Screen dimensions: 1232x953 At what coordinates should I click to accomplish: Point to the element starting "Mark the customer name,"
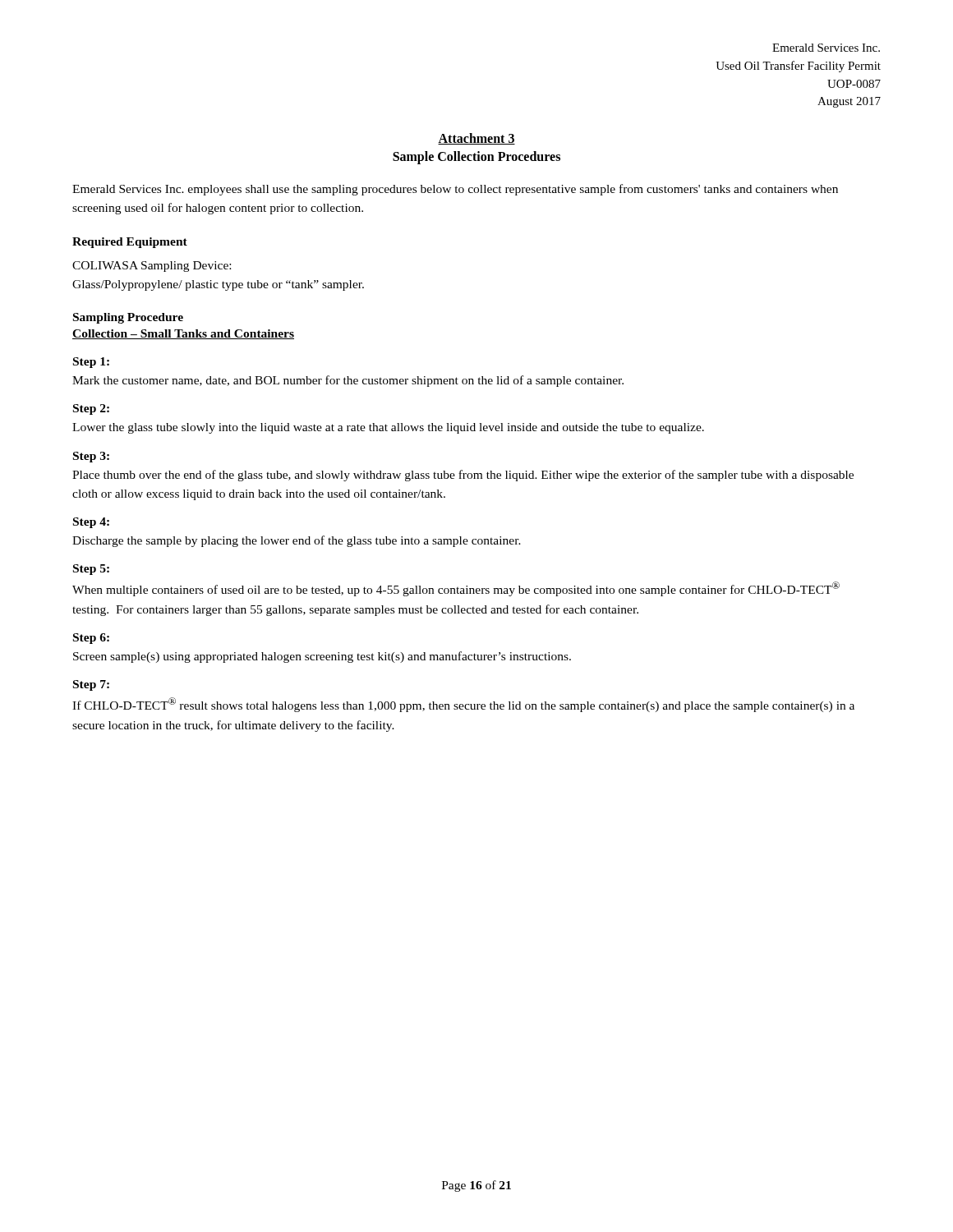[348, 380]
